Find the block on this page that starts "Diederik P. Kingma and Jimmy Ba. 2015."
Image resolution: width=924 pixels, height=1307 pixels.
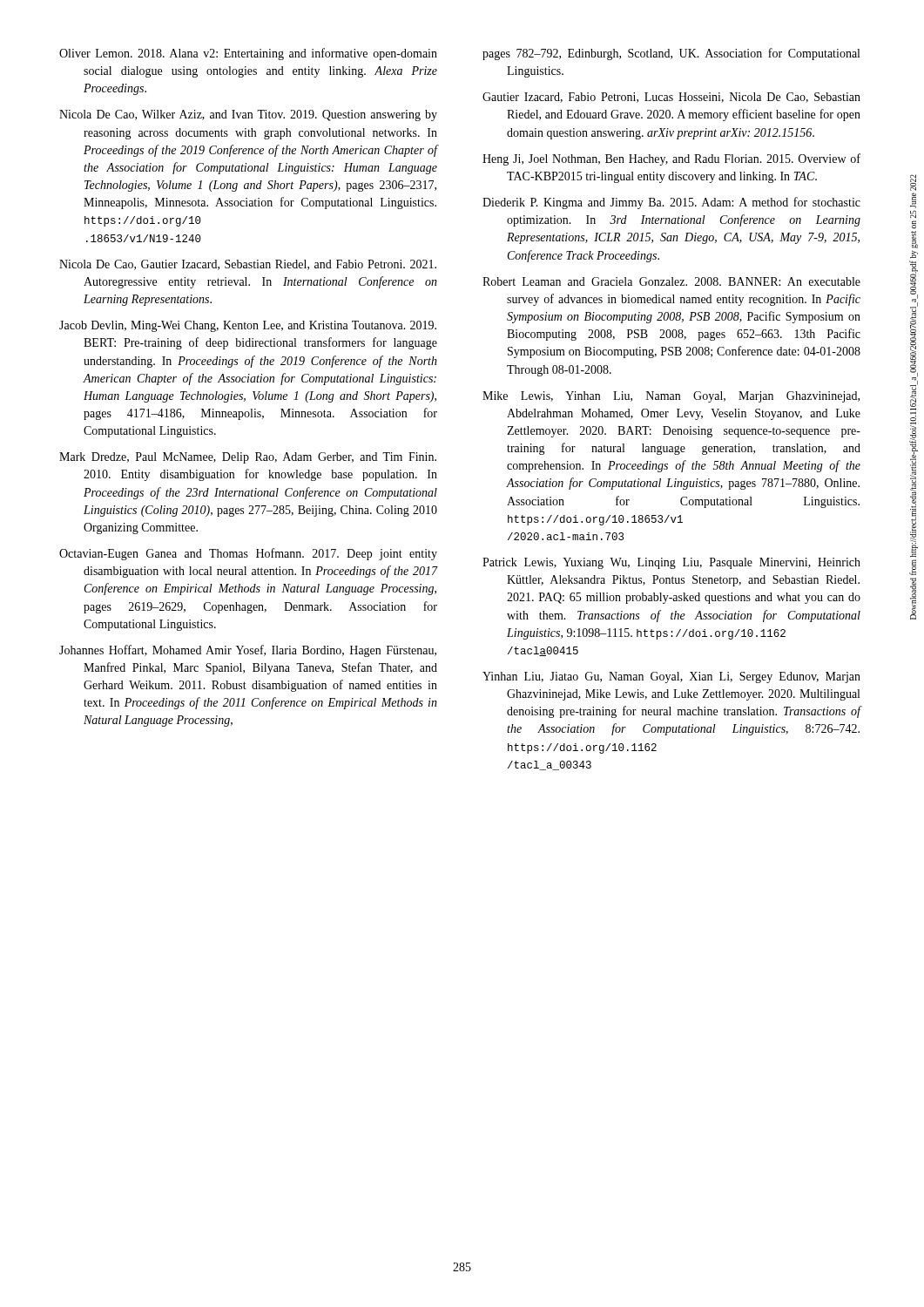point(671,229)
